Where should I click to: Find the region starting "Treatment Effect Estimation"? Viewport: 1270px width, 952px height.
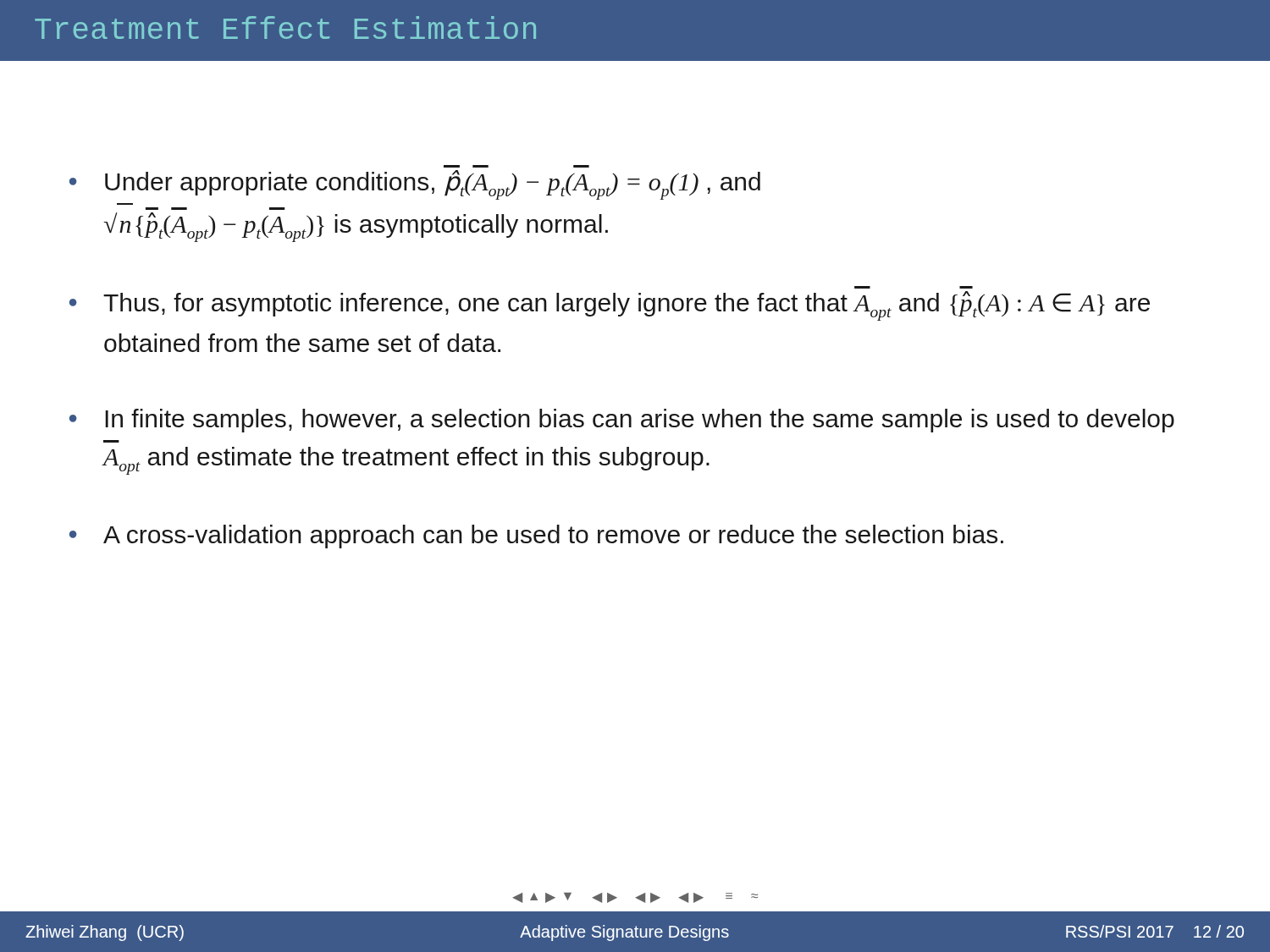coord(285,28)
